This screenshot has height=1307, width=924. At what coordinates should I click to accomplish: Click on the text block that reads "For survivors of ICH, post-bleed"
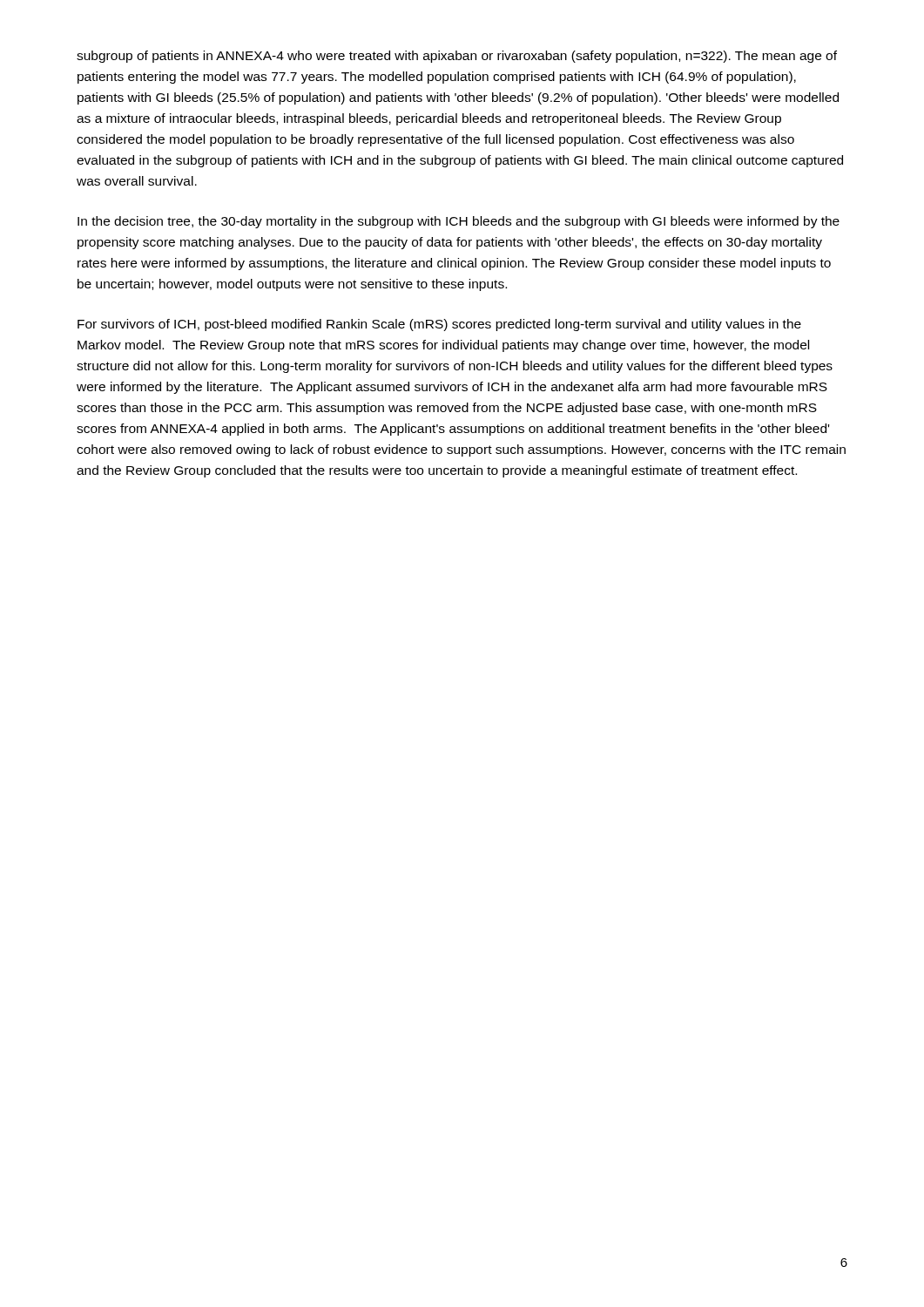click(462, 397)
